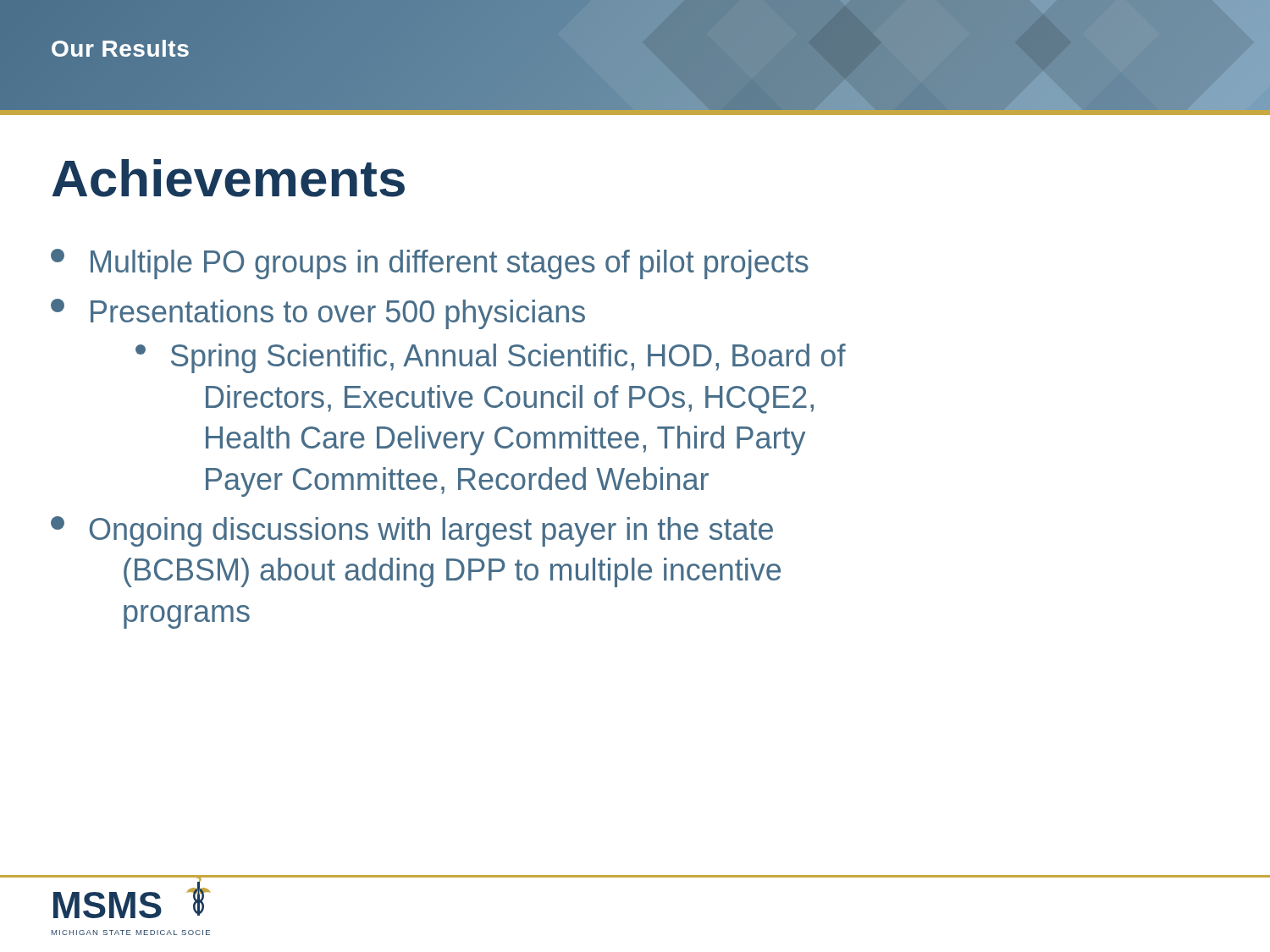Find the block starting "Ongoing discussions with"
Screen dimensions: 952x1270
pos(416,571)
